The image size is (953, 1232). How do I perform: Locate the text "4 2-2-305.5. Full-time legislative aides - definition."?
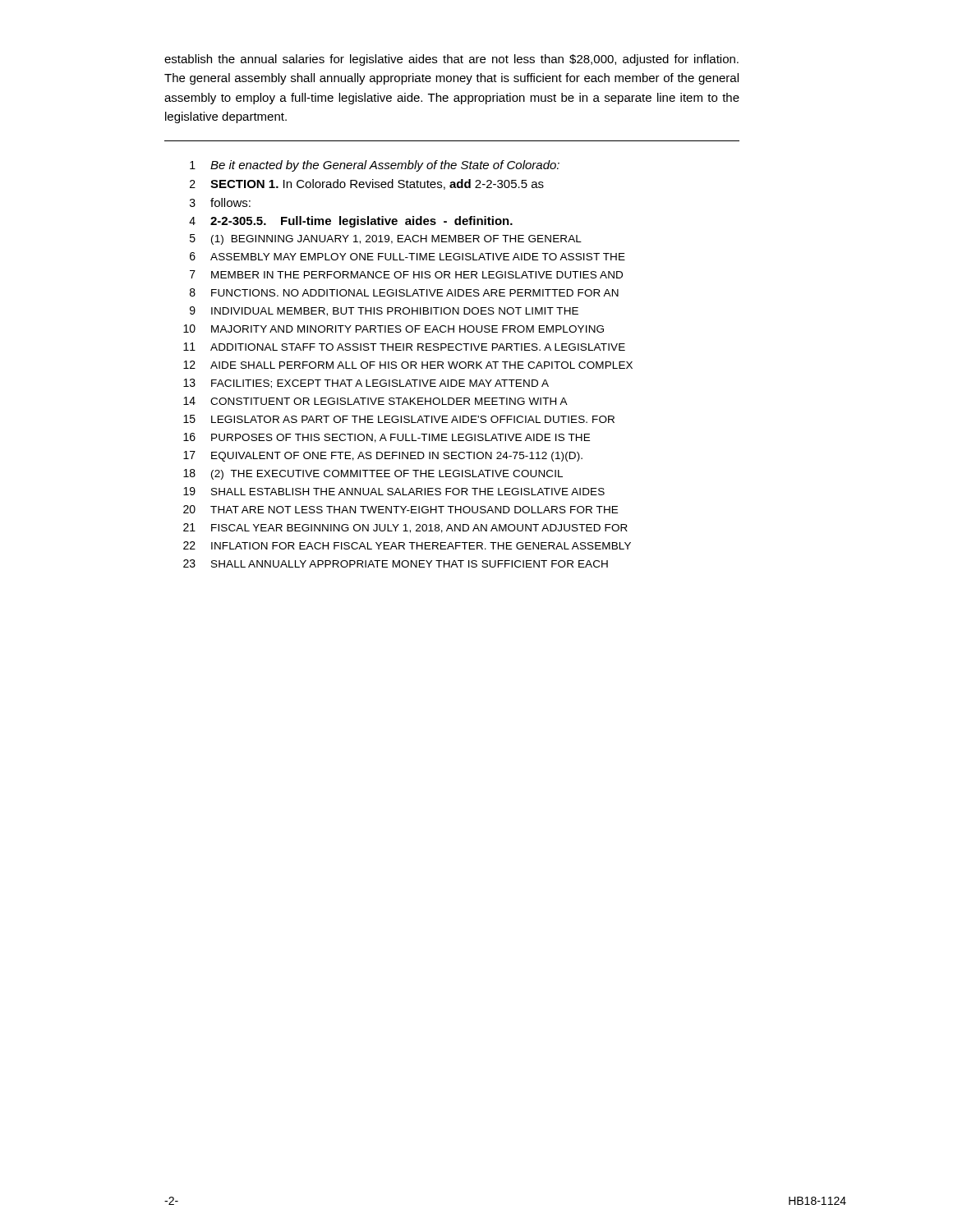(x=452, y=222)
